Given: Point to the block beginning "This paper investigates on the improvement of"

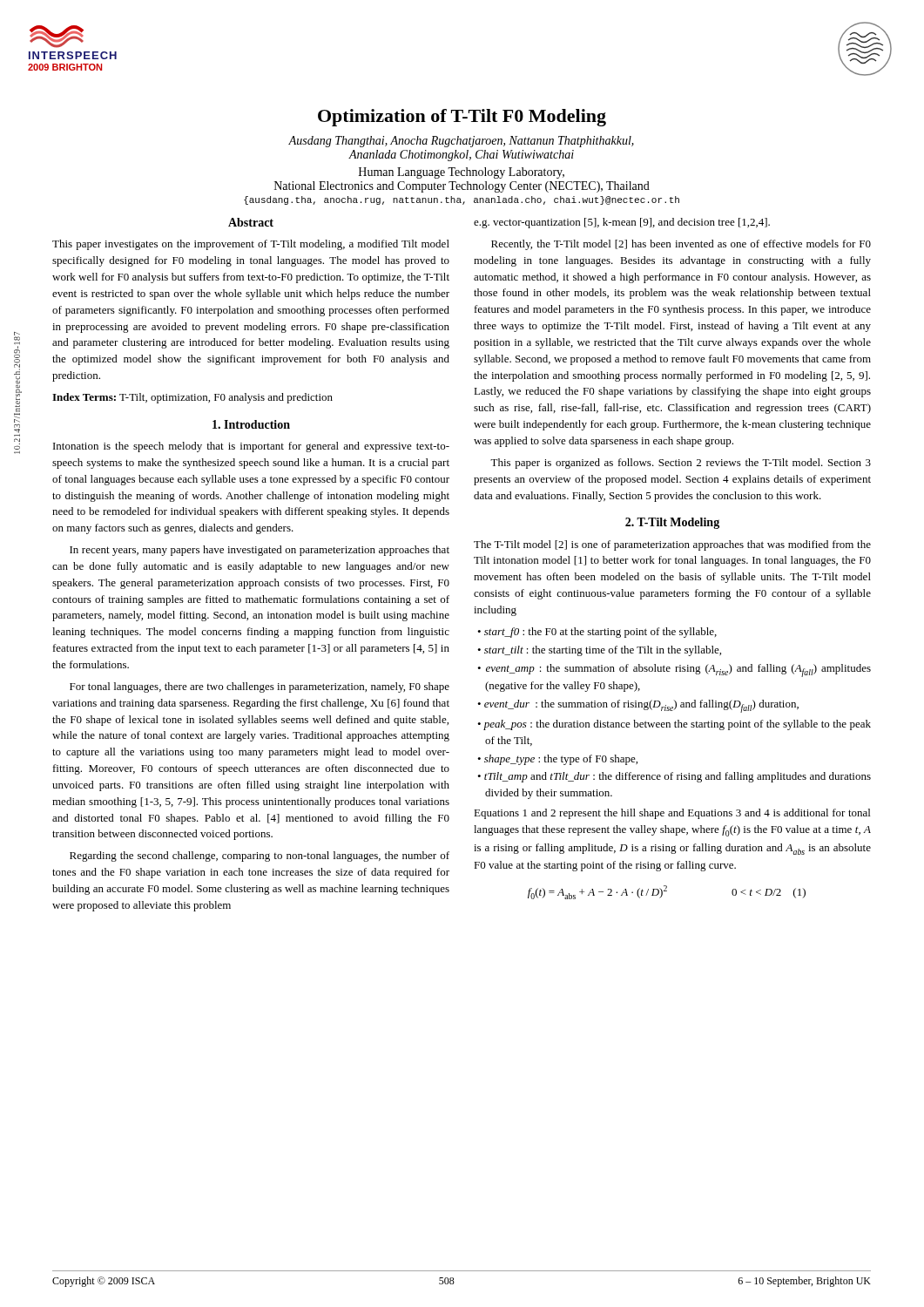Looking at the screenshot, I should [251, 321].
